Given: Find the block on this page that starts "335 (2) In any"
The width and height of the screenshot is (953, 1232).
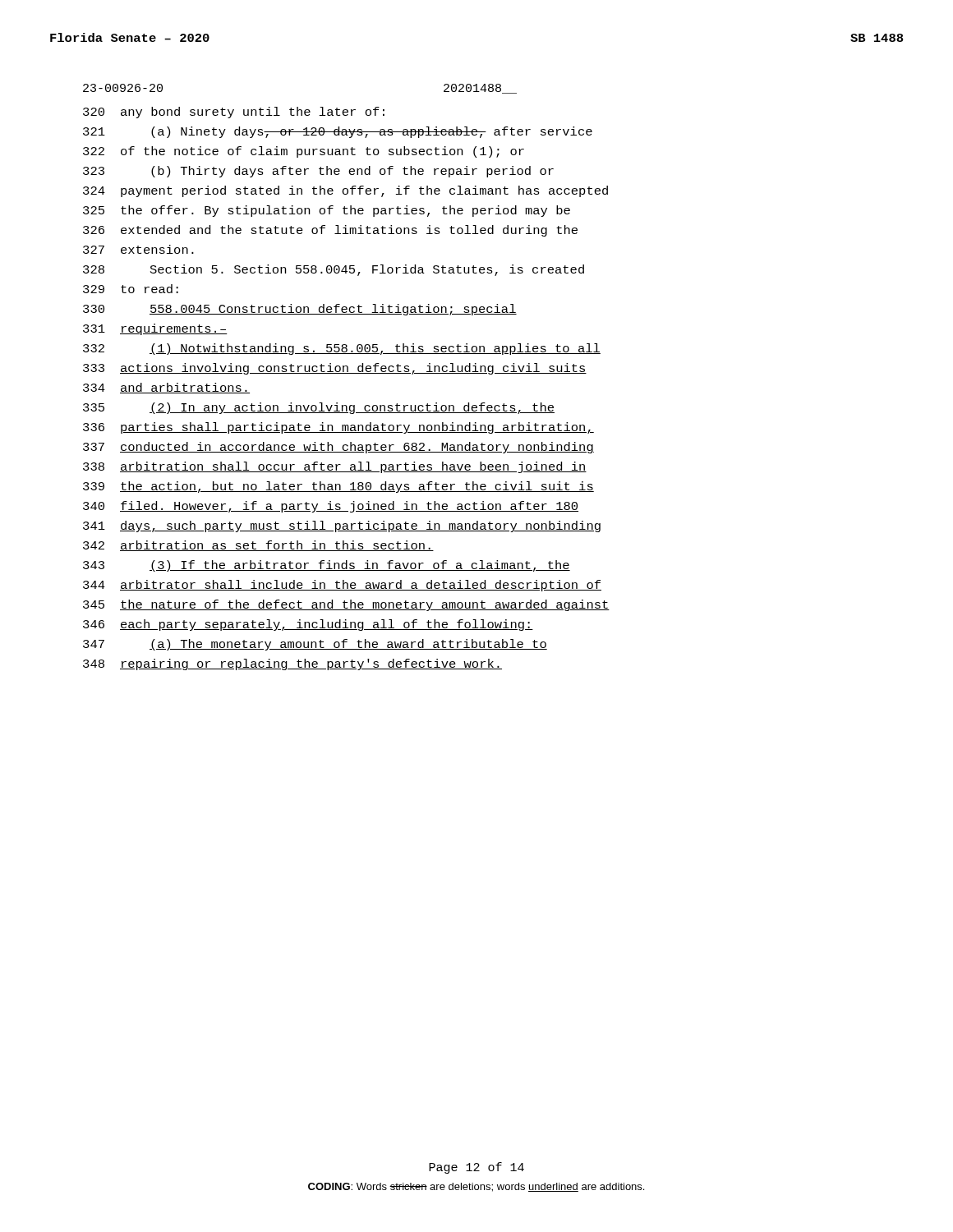Looking at the screenshot, I should [x=476, y=408].
